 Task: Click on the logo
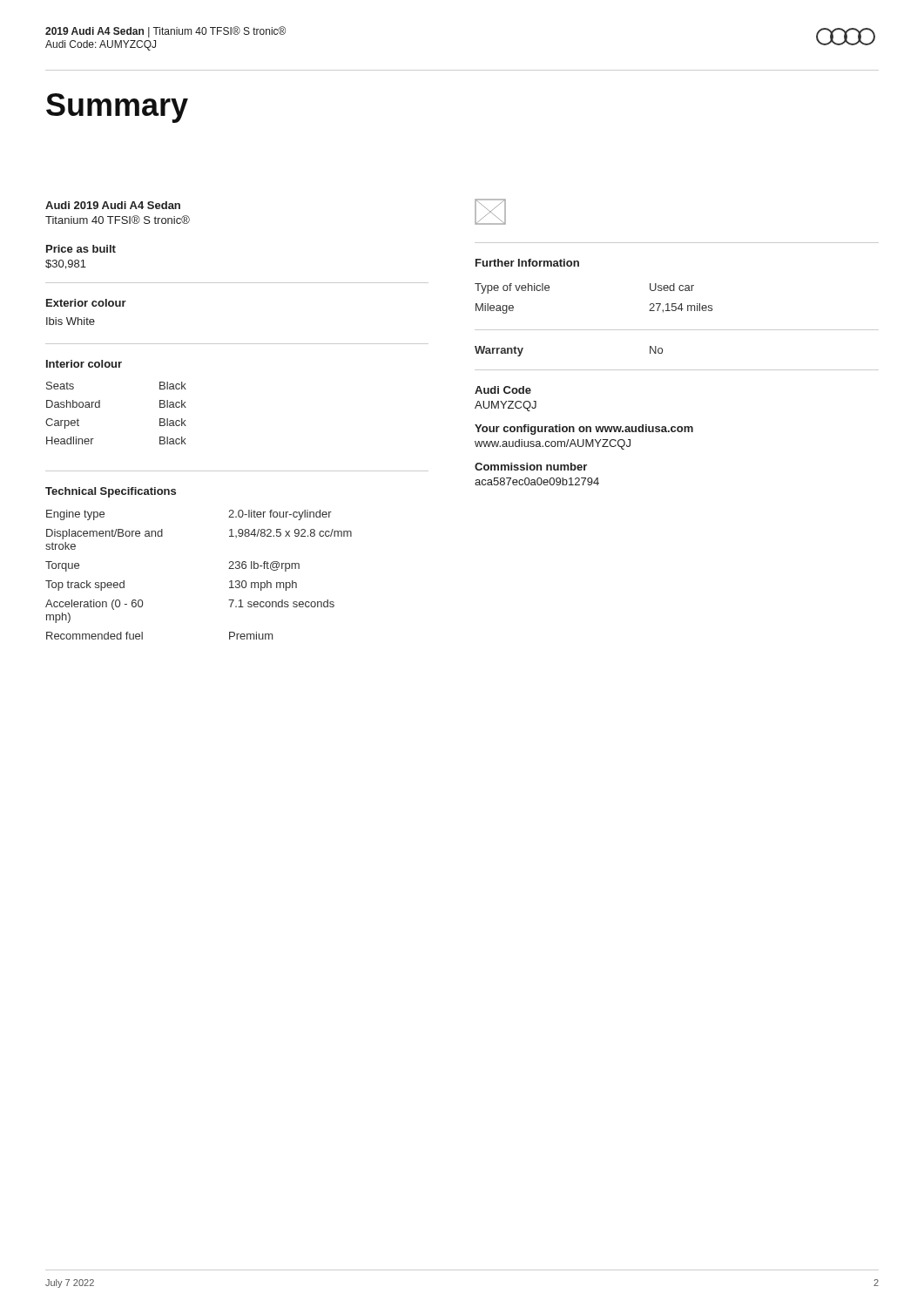click(x=847, y=37)
